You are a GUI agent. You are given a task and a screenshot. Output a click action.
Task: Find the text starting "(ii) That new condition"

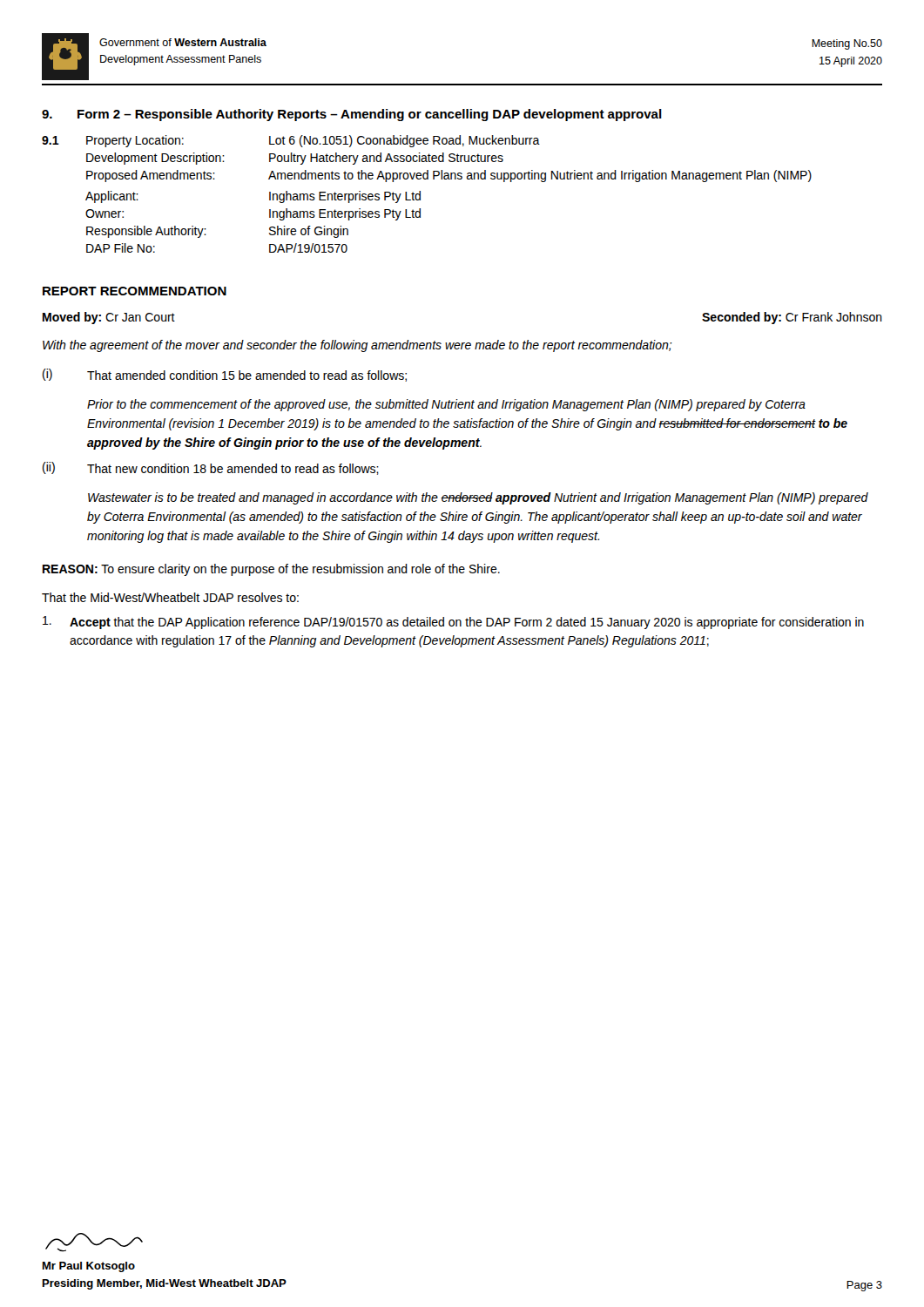(x=211, y=468)
